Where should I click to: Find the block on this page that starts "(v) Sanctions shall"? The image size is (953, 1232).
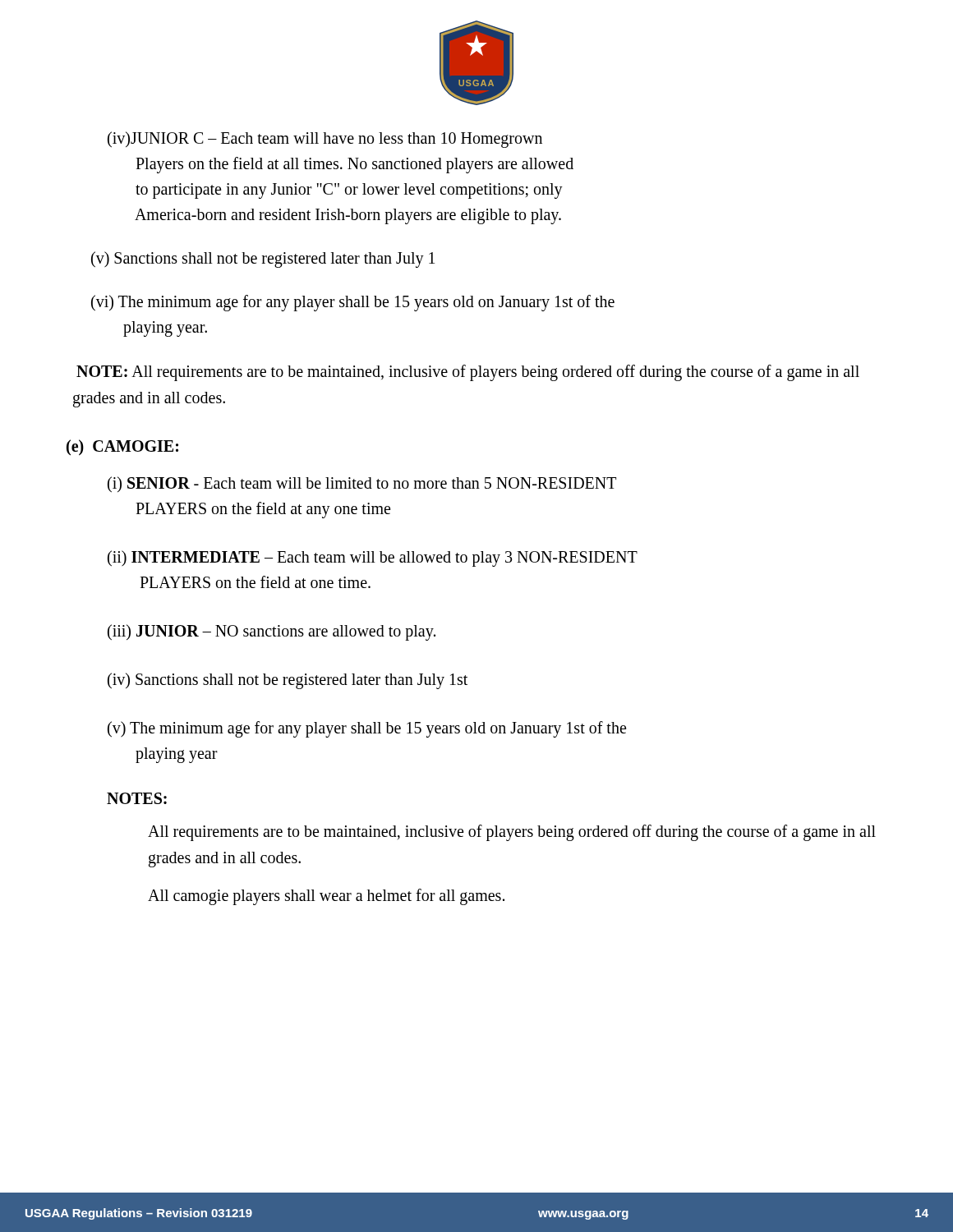point(263,258)
